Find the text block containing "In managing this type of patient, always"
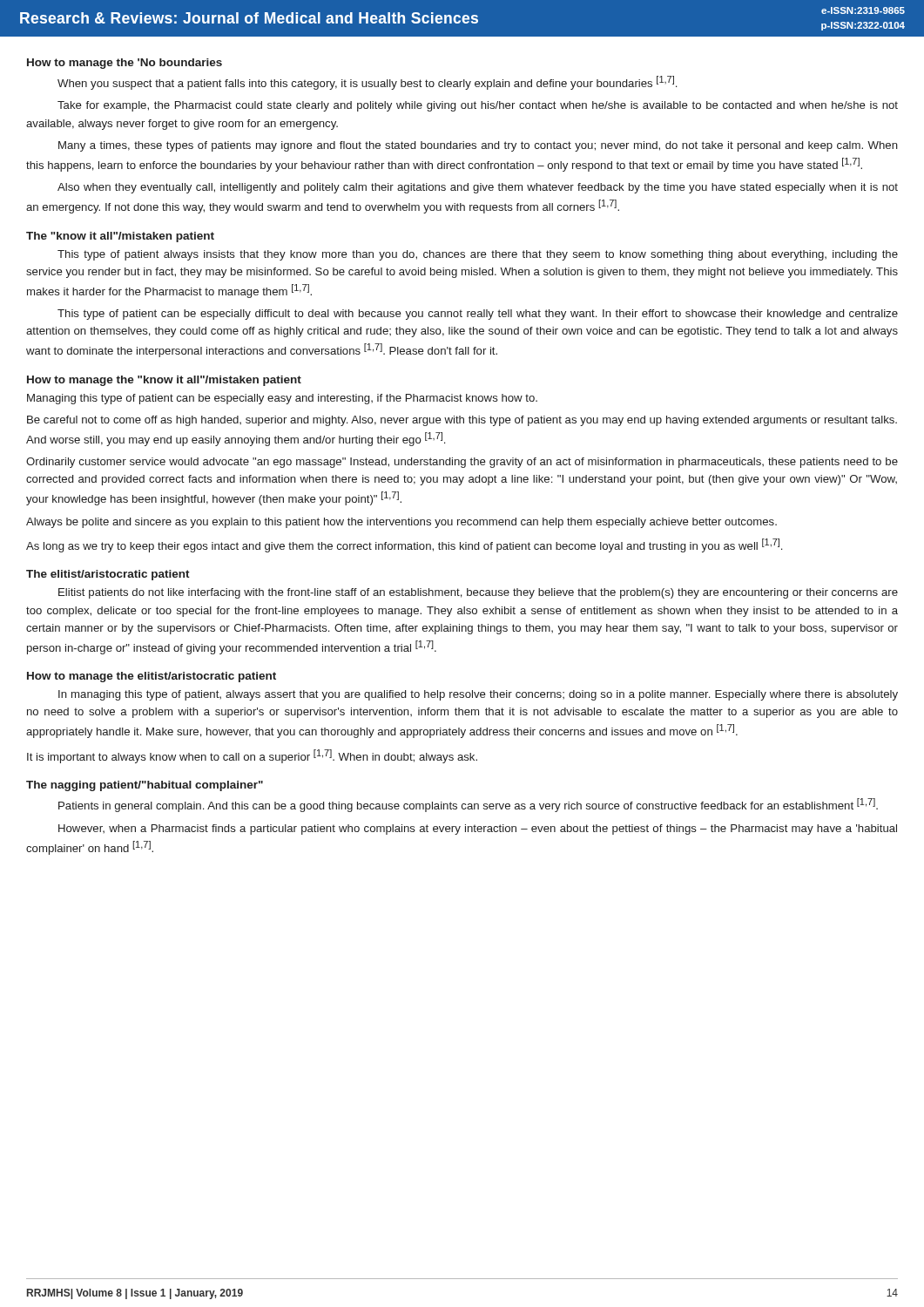Viewport: 924px width, 1307px height. pyautogui.click(x=462, y=713)
